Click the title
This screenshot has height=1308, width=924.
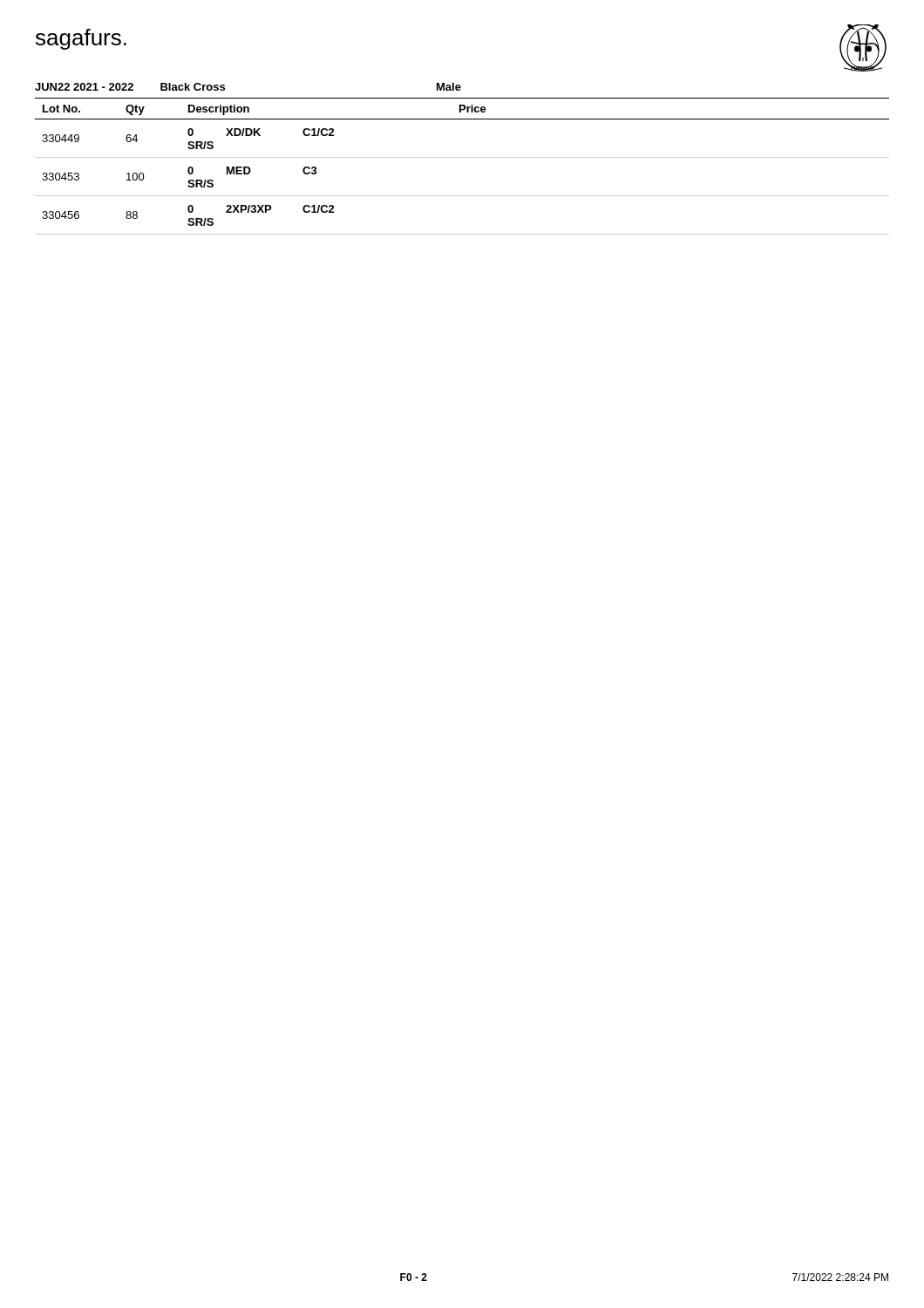coord(81,38)
